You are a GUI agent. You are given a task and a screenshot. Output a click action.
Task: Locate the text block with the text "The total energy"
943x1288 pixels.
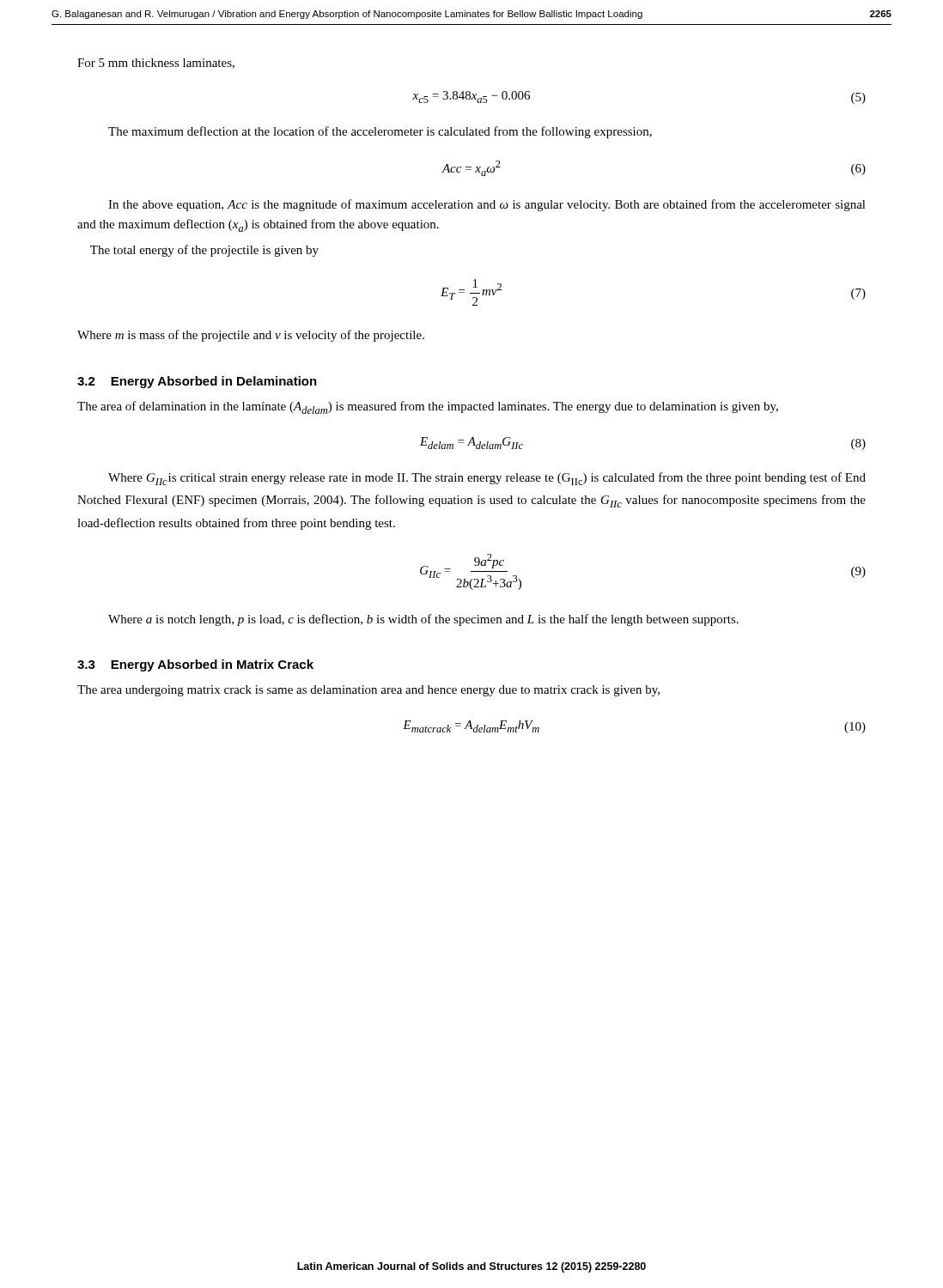[x=198, y=250]
